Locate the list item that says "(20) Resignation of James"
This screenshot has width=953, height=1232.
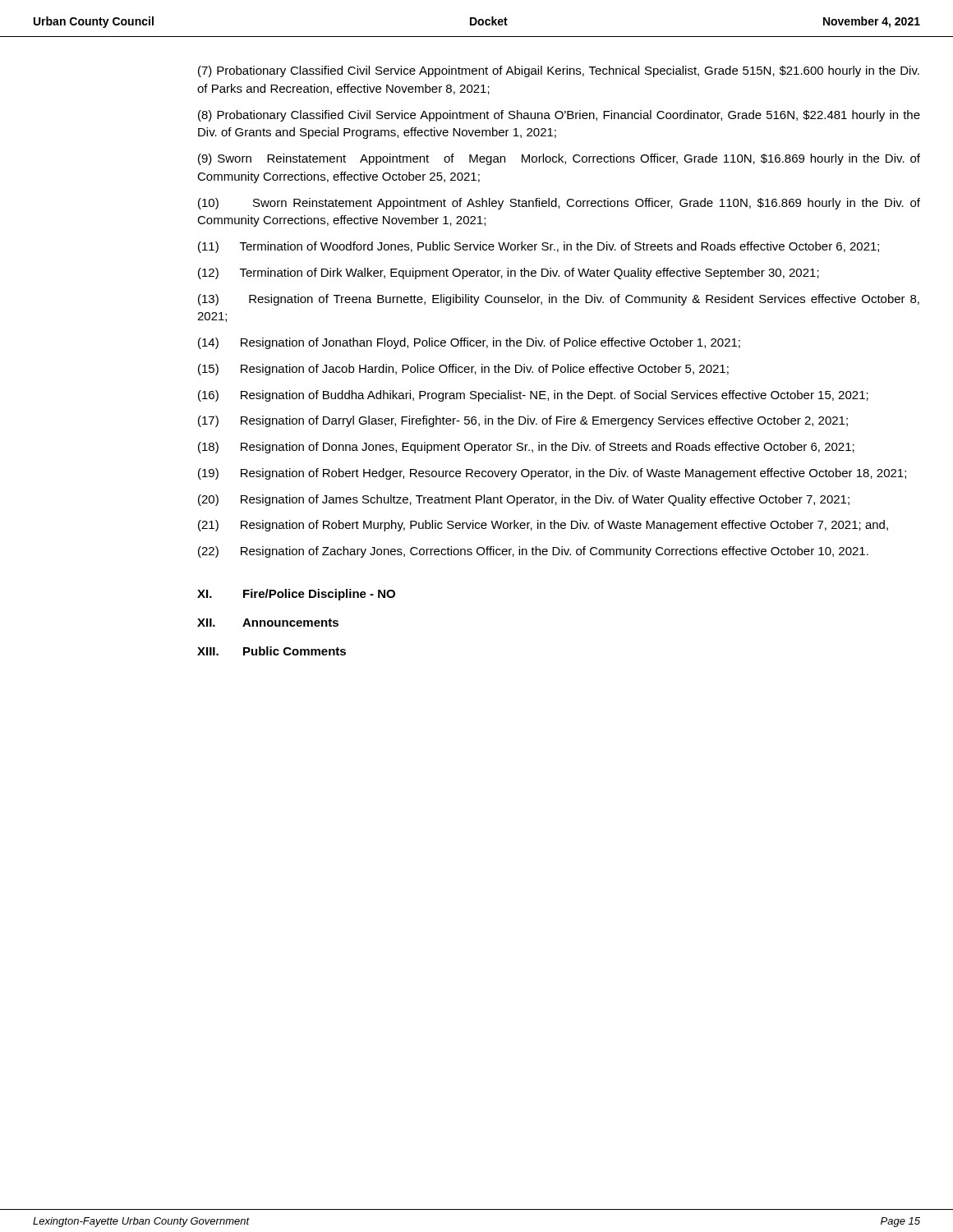[x=524, y=499]
